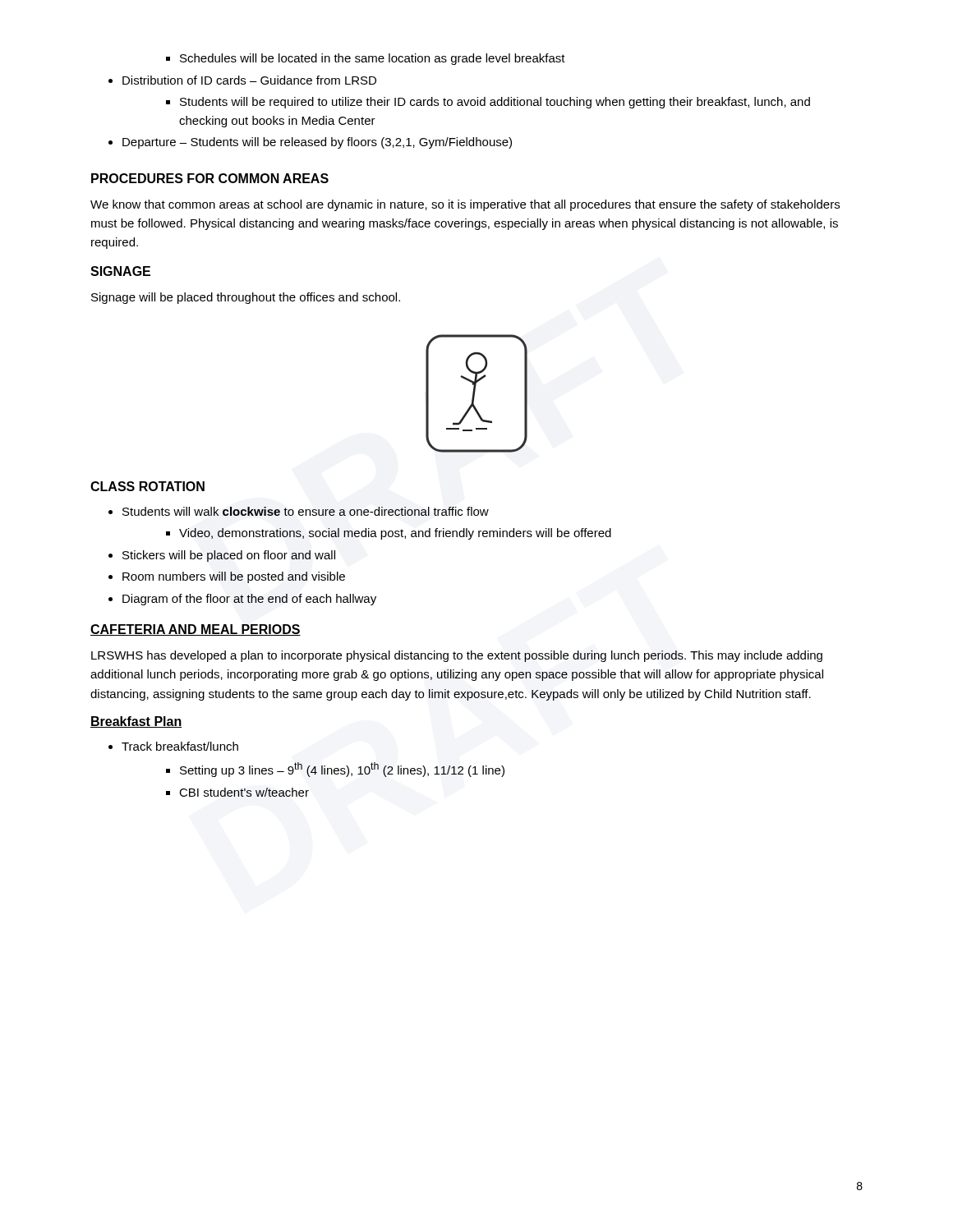Click on the text block starting "LRSWHS has developed"
This screenshot has height=1232, width=953.
tap(457, 674)
